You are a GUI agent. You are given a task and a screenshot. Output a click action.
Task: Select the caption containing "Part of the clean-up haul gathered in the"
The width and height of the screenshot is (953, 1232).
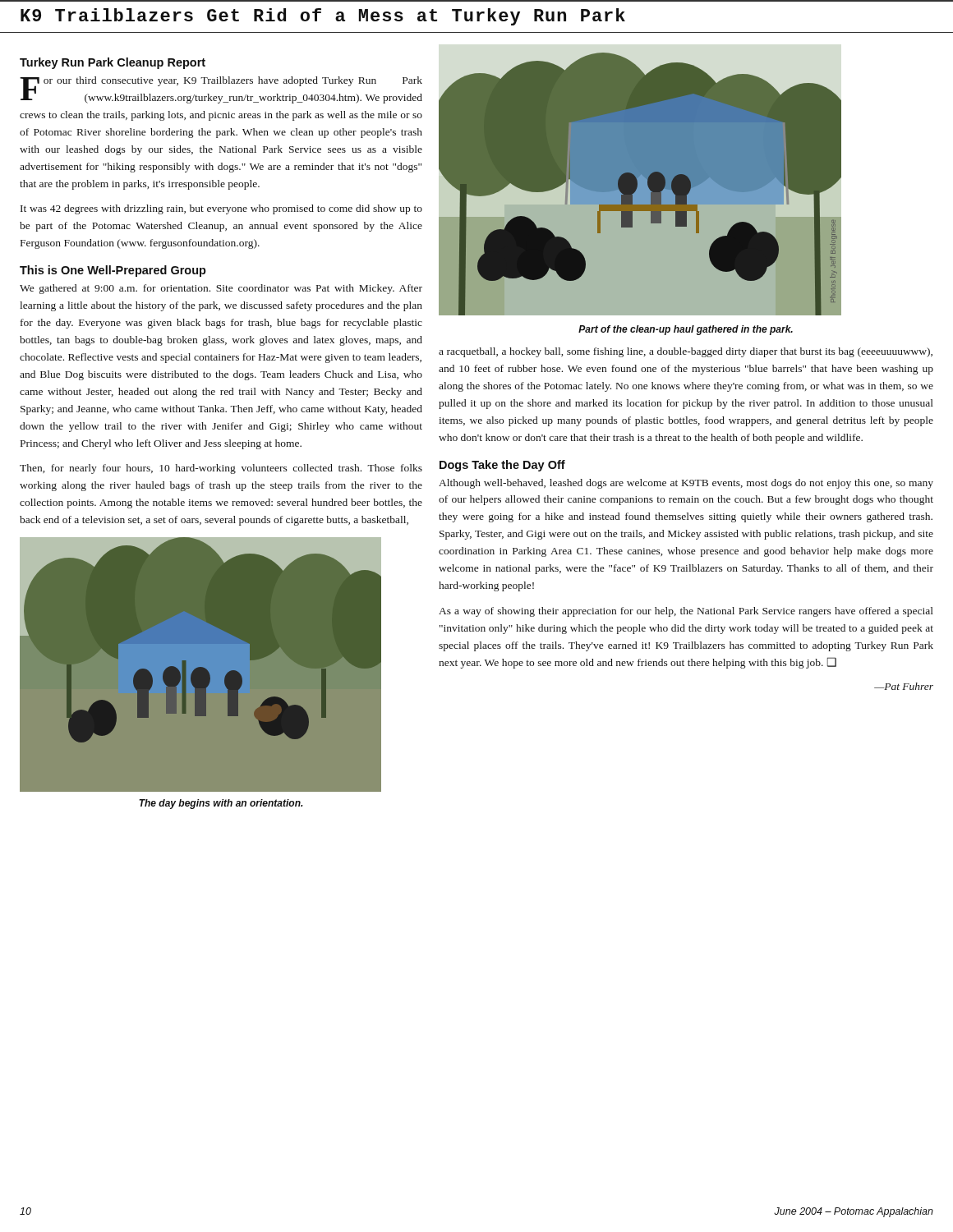686,329
